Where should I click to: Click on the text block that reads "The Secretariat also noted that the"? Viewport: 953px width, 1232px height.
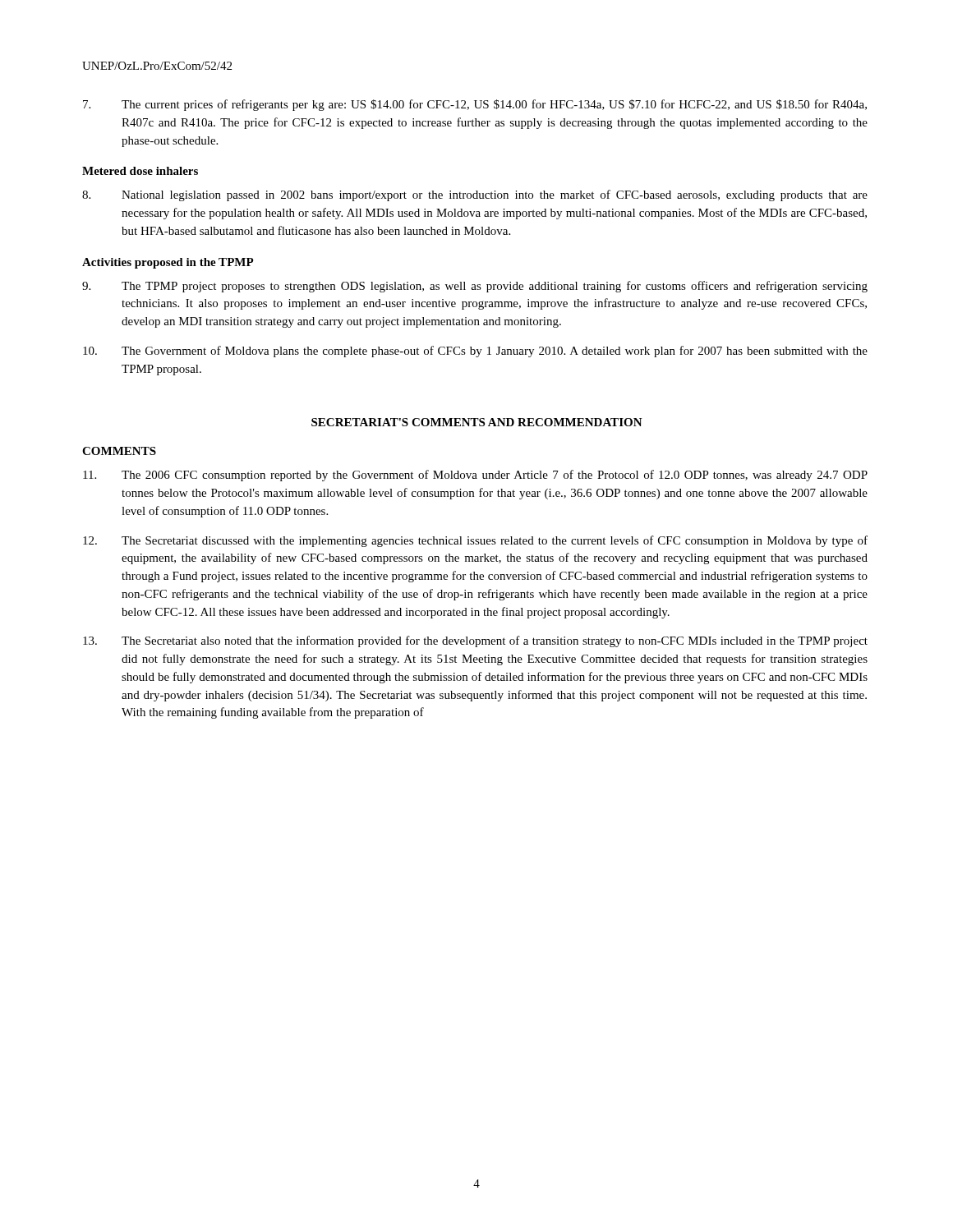click(x=476, y=677)
